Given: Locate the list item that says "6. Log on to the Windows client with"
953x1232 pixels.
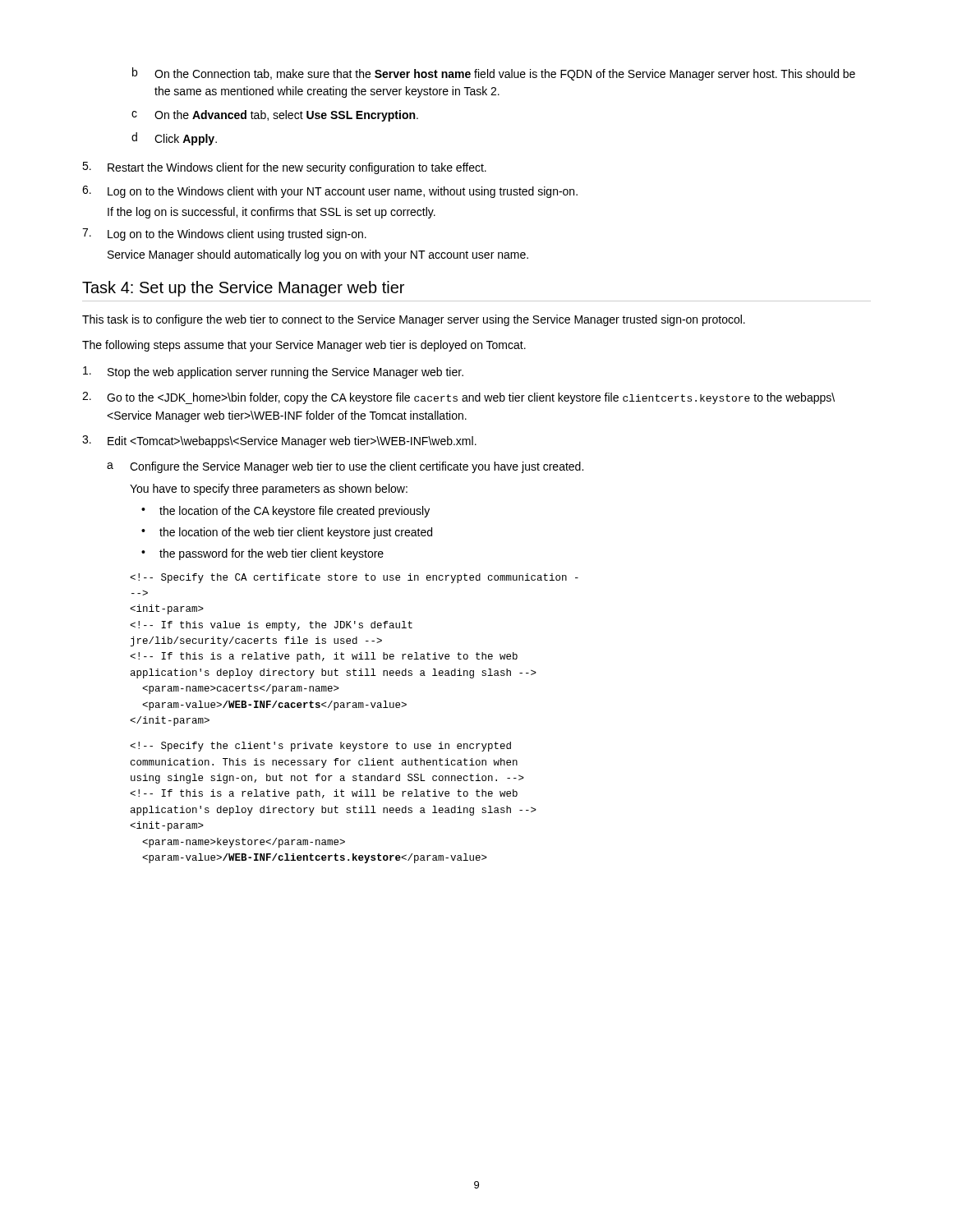Looking at the screenshot, I should 476,192.
